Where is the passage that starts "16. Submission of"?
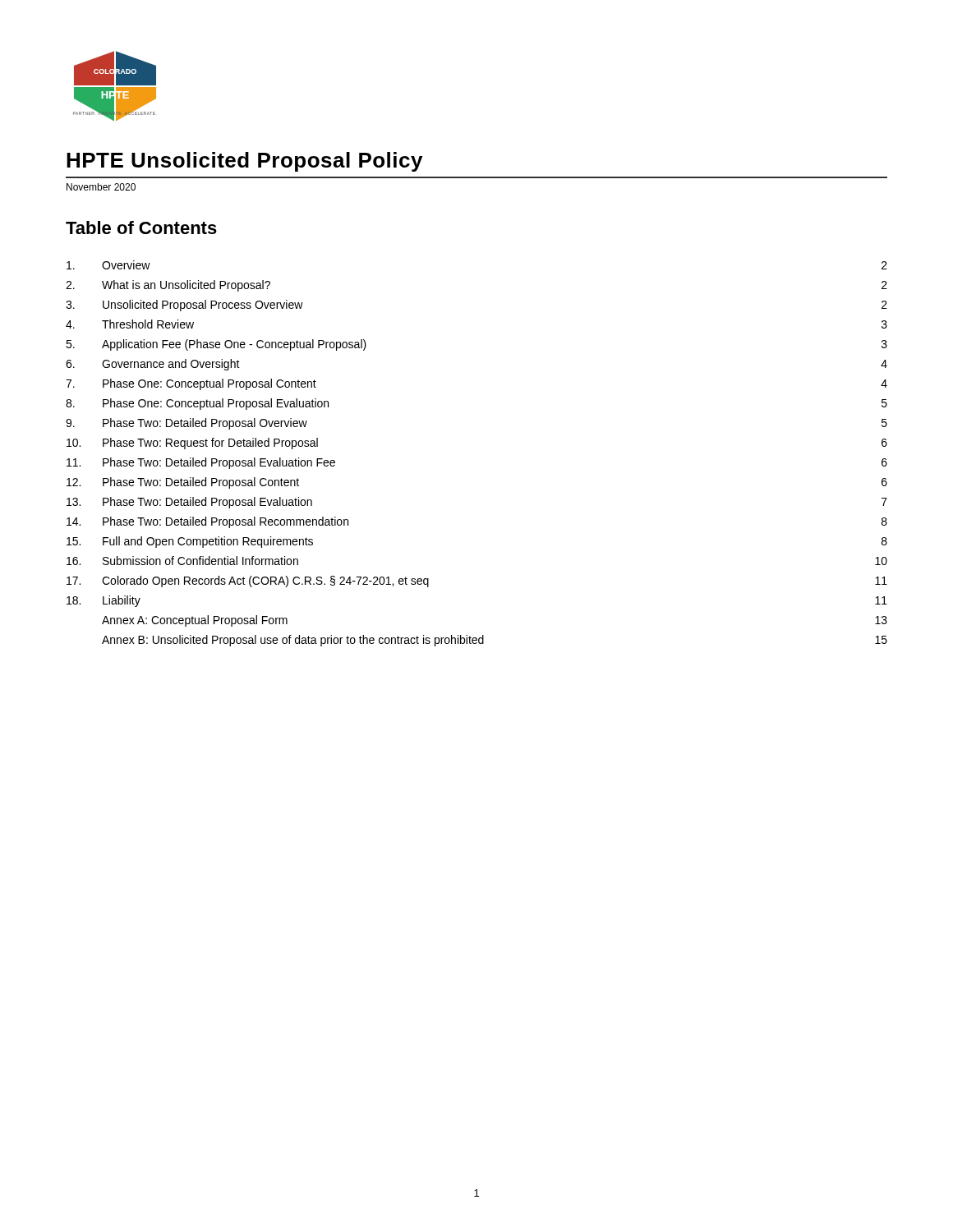953x1232 pixels. [x=198, y=561]
